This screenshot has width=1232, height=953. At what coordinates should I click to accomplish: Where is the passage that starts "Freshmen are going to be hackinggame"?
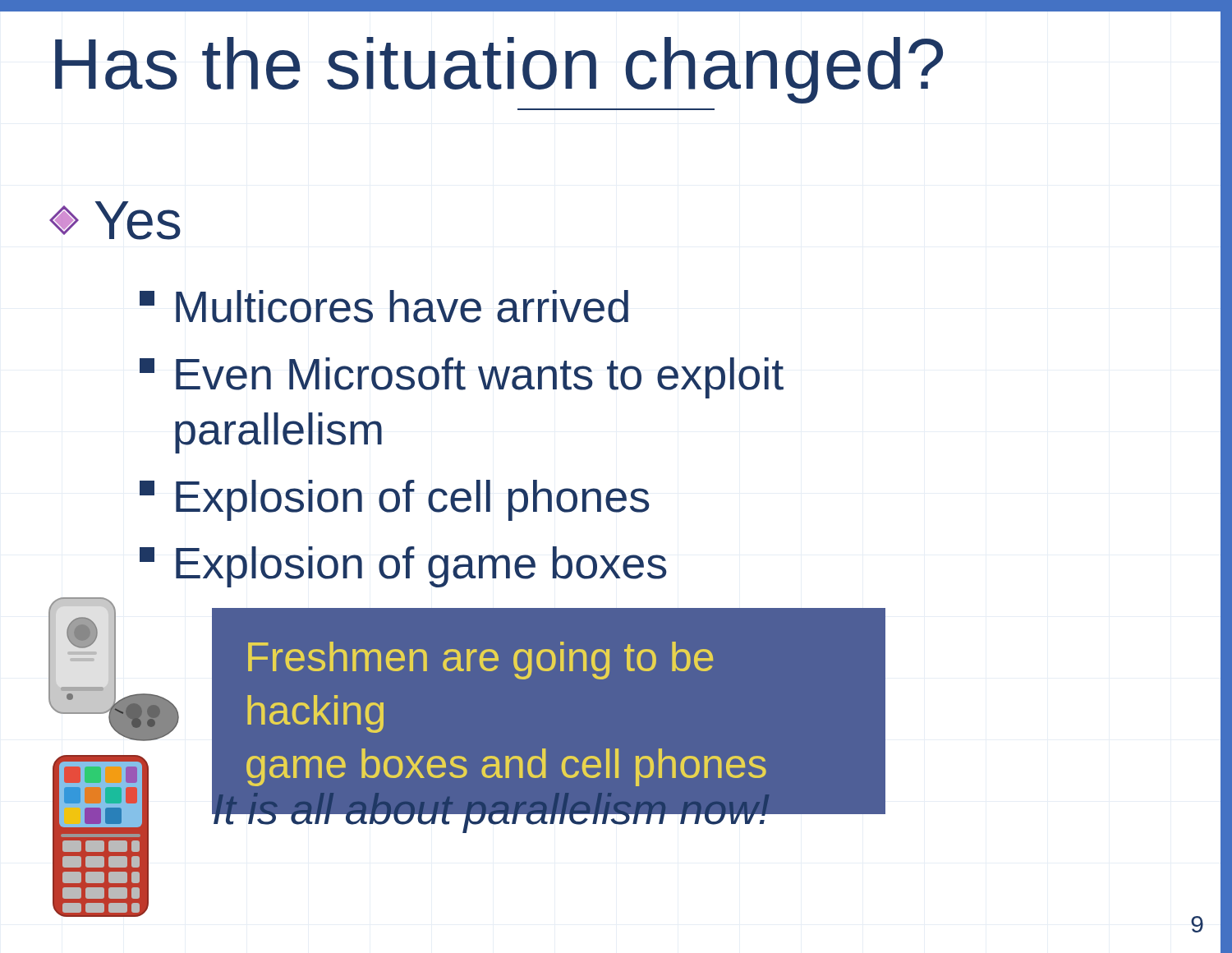[480, 661]
